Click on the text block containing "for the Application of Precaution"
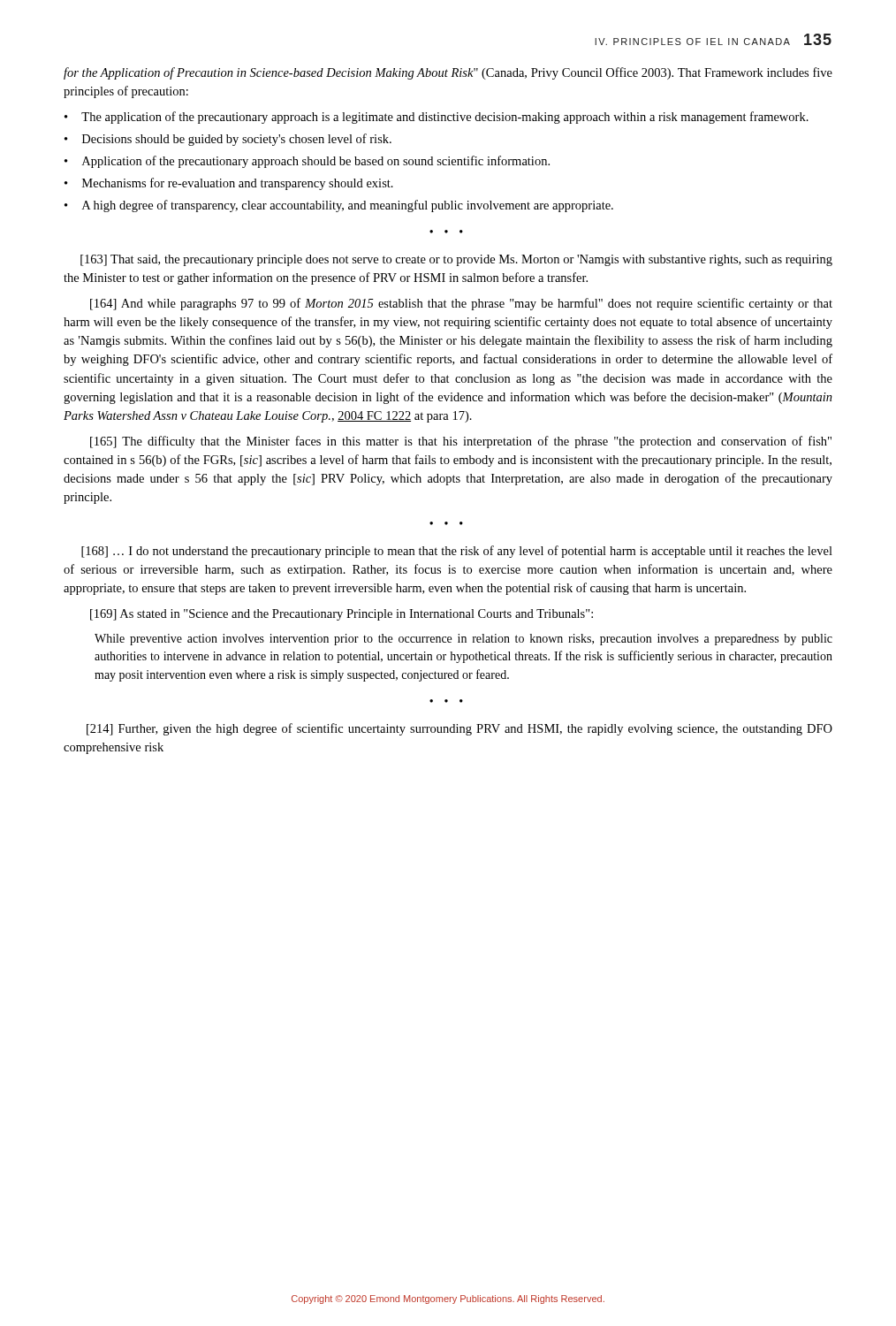896x1326 pixels. 448,82
